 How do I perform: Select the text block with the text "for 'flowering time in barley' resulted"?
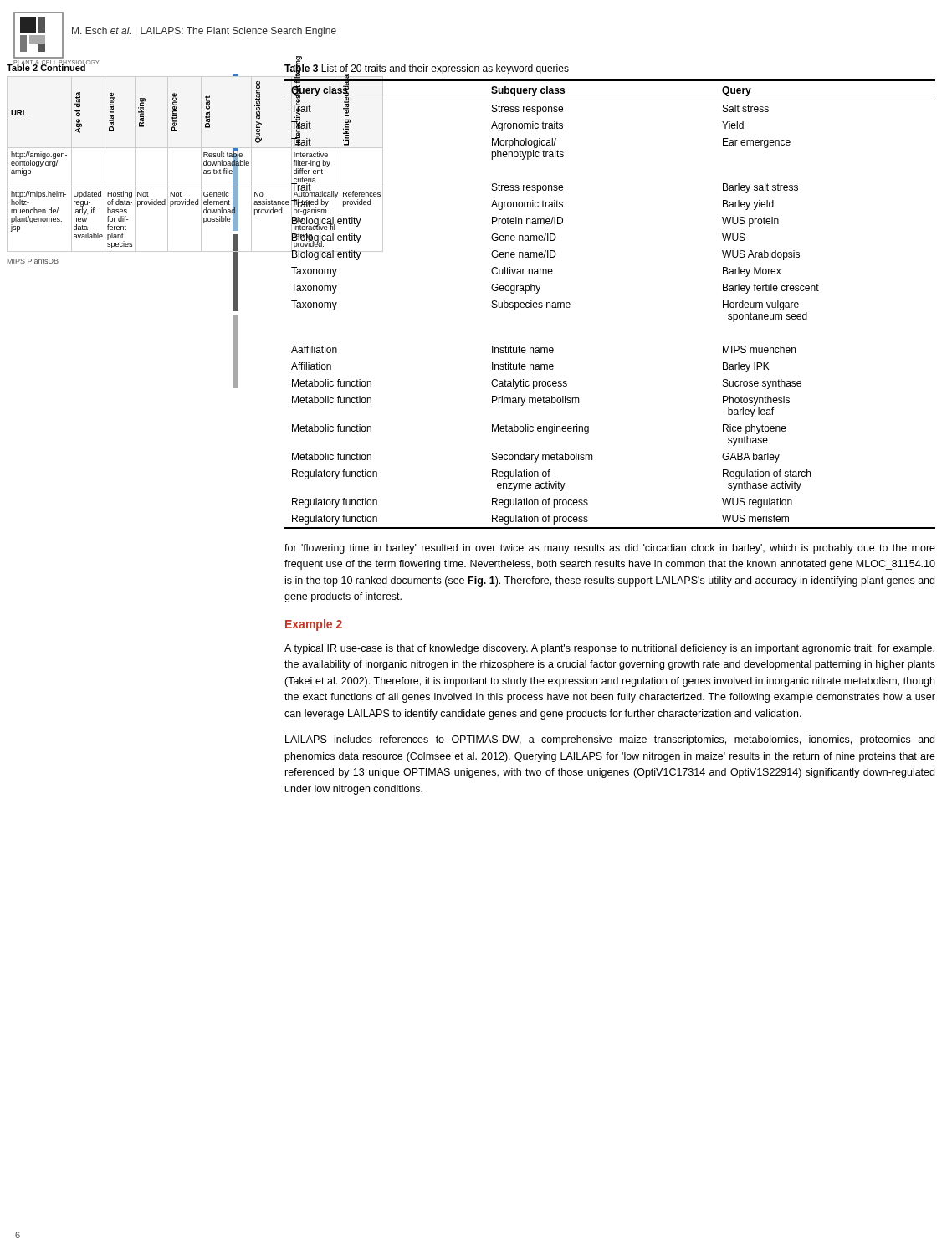610,573
